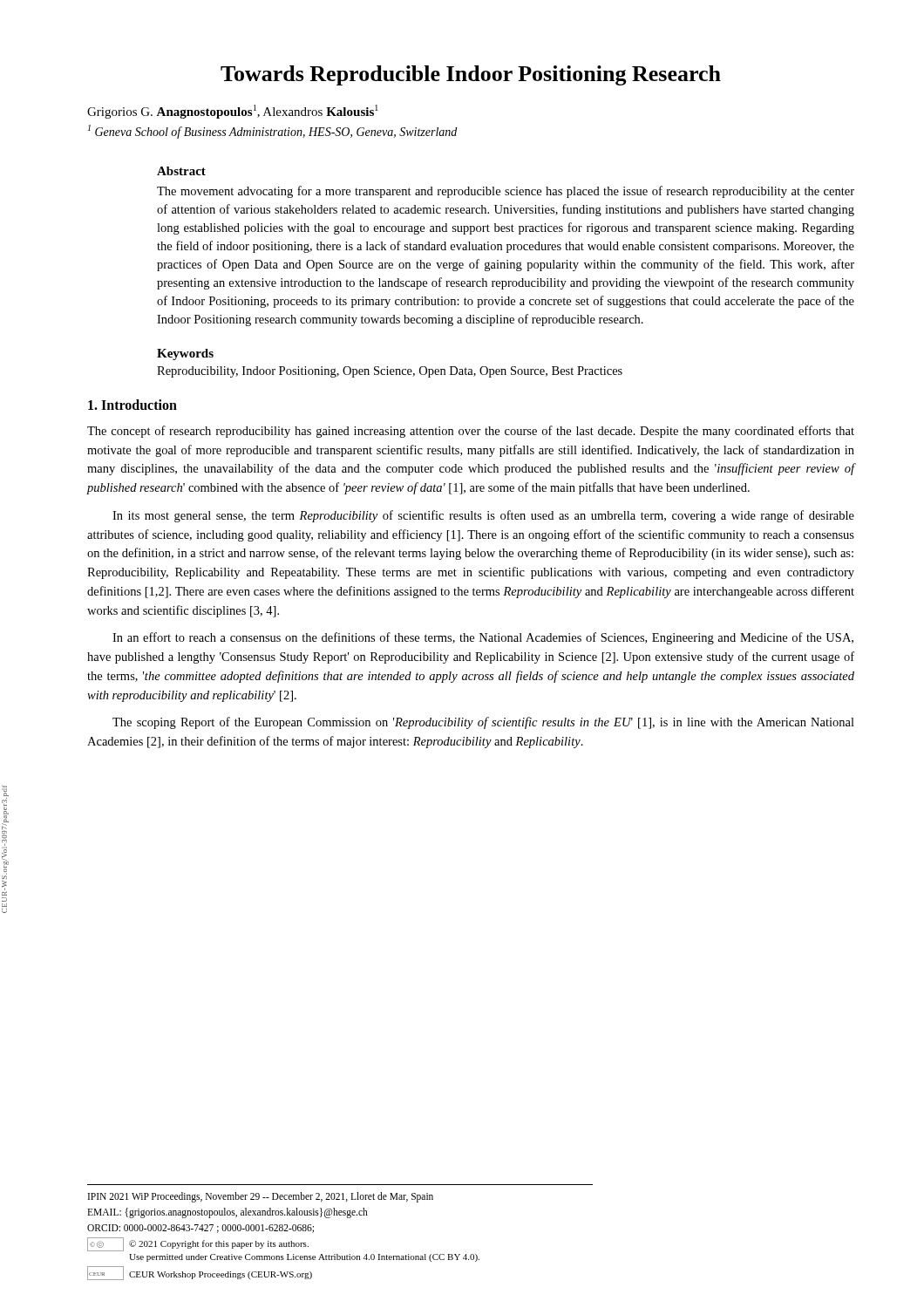Click on the region starting "Reproducibility, Indoor Positioning, Open"

click(x=390, y=370)
